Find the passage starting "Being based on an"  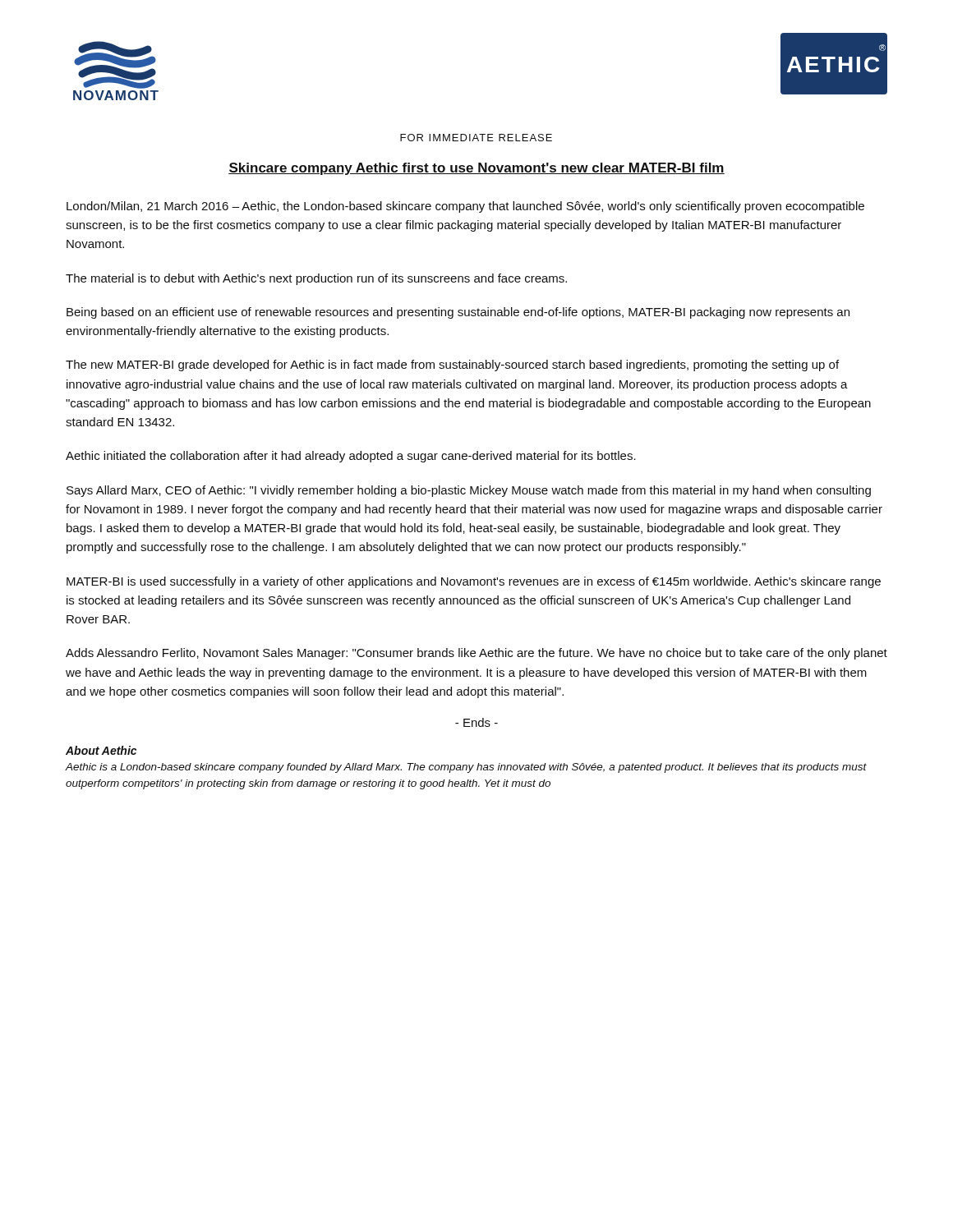(458, 321)
